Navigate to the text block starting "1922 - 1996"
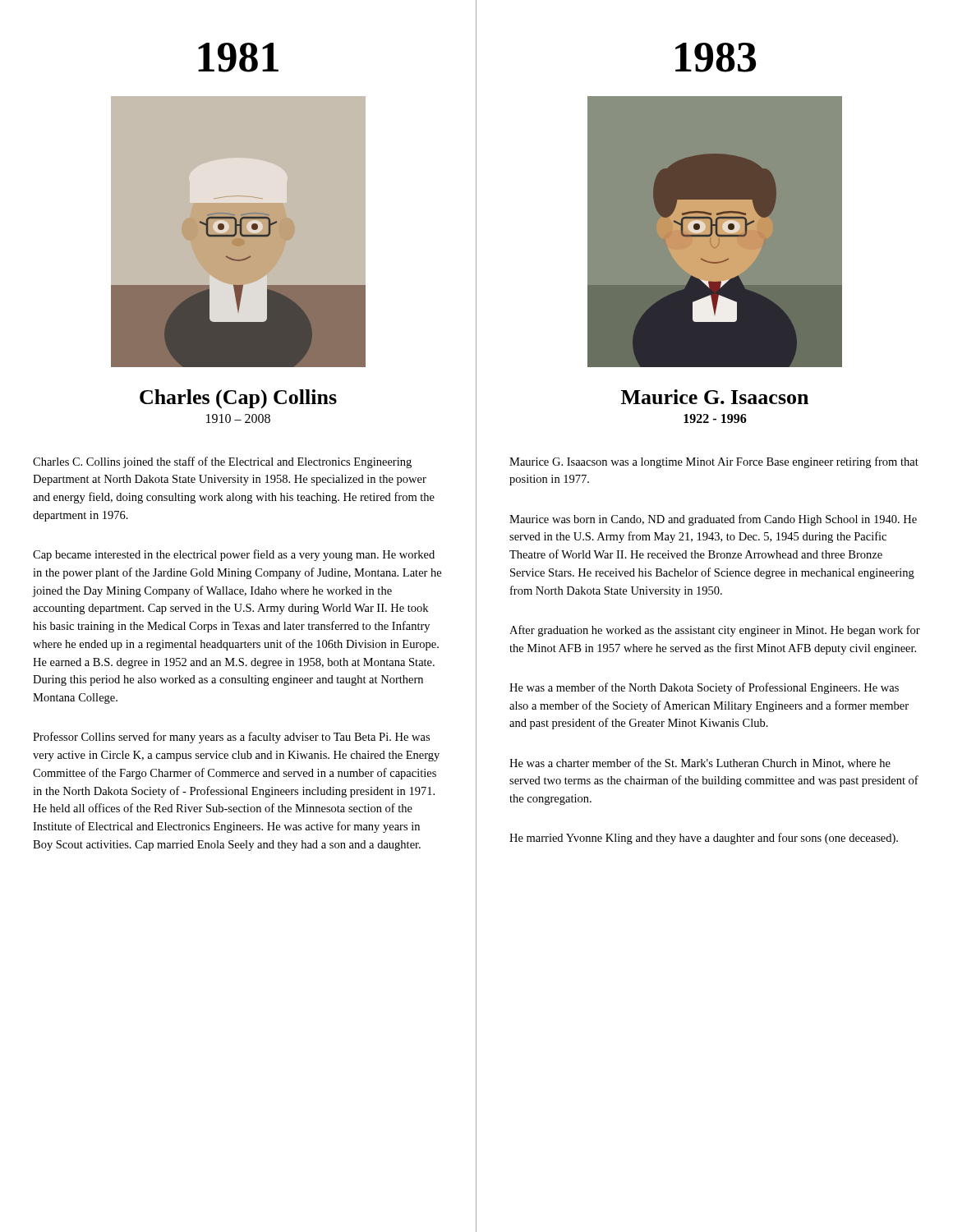The image size is (953, 1232). tap(715, 418)
